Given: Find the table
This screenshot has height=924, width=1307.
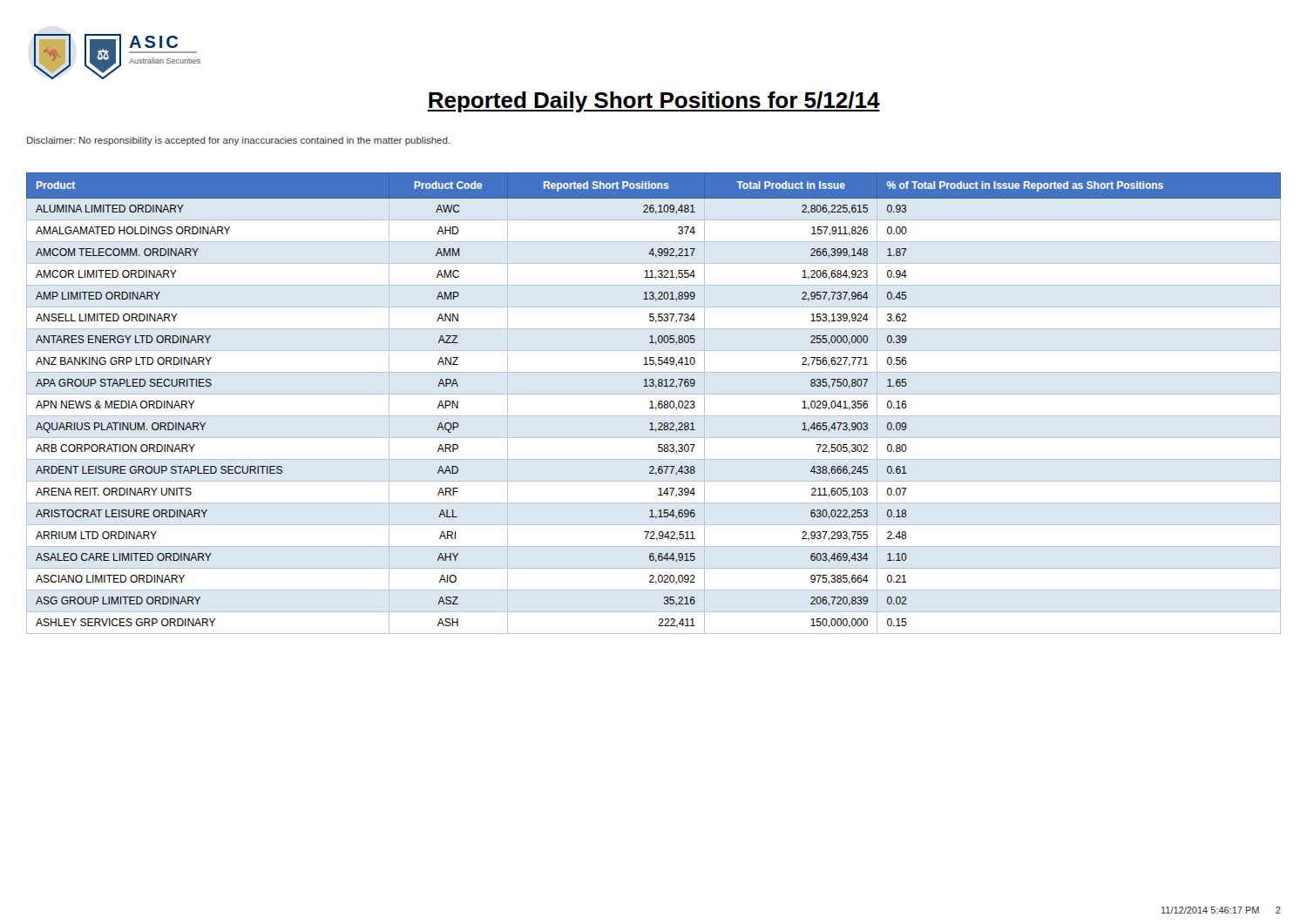Looking at the screenshot, I should [654, 403].
